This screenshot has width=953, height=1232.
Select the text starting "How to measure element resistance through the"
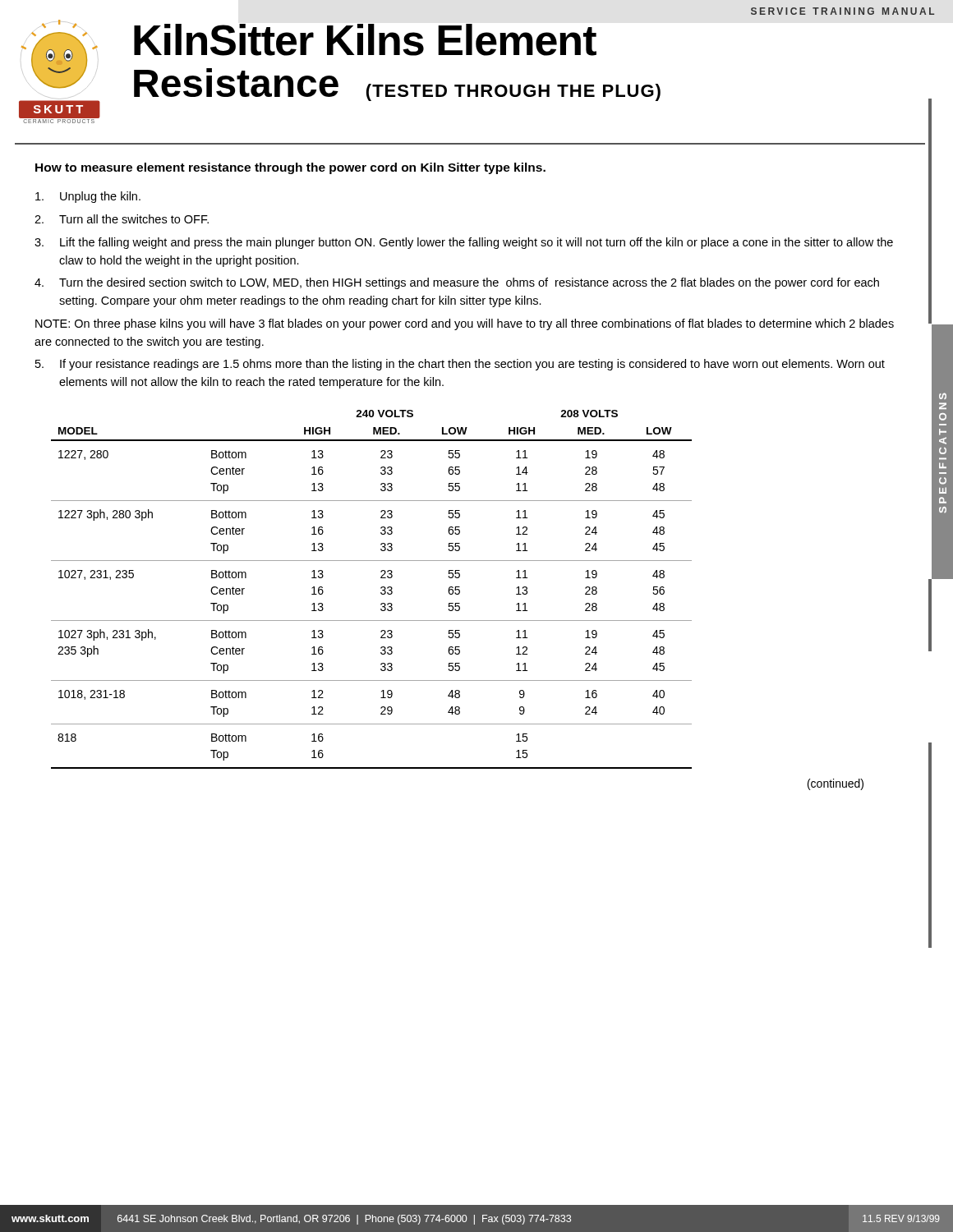tap(290, 167)
